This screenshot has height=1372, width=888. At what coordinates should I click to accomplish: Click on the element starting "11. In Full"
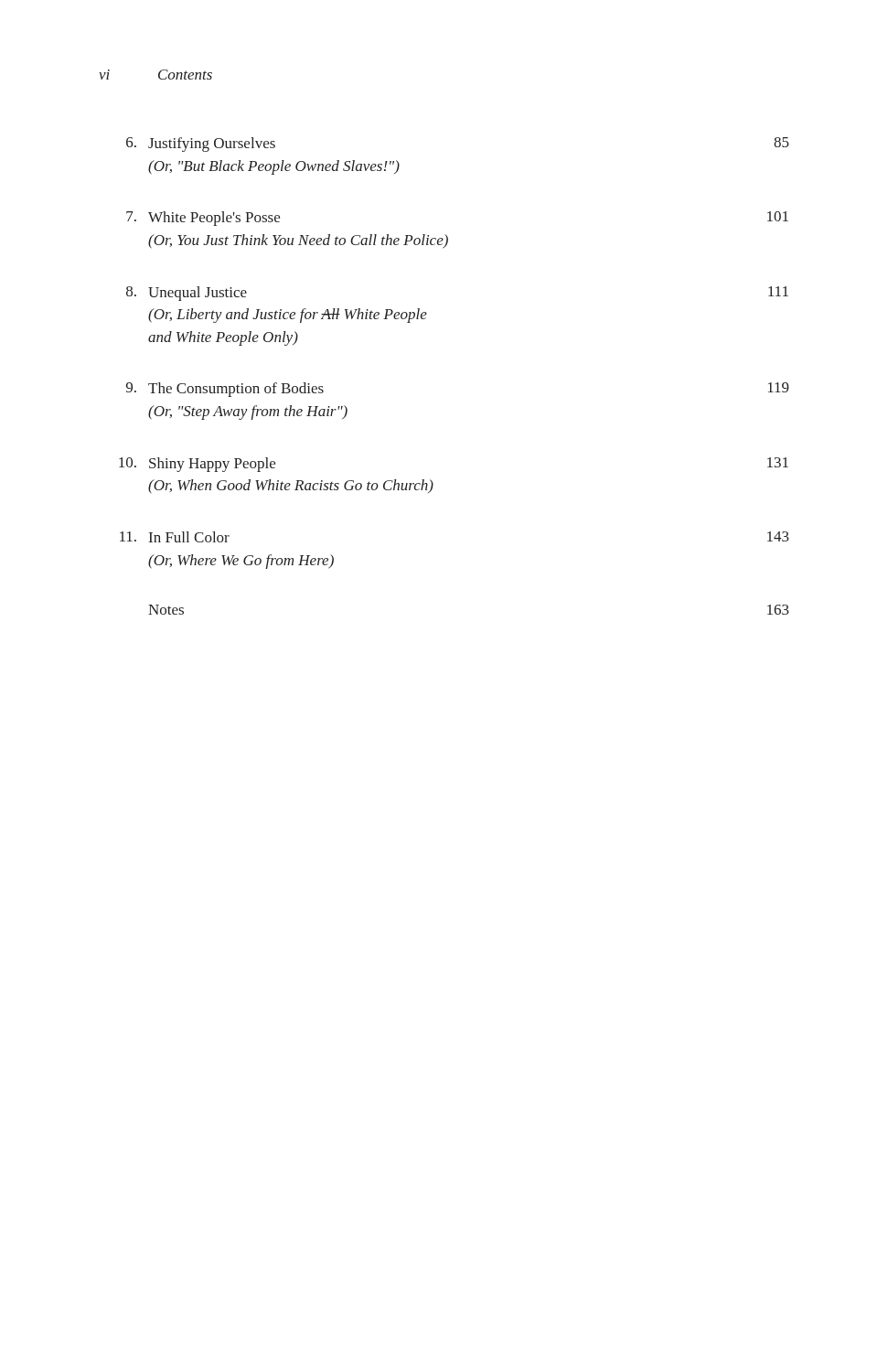187,536
